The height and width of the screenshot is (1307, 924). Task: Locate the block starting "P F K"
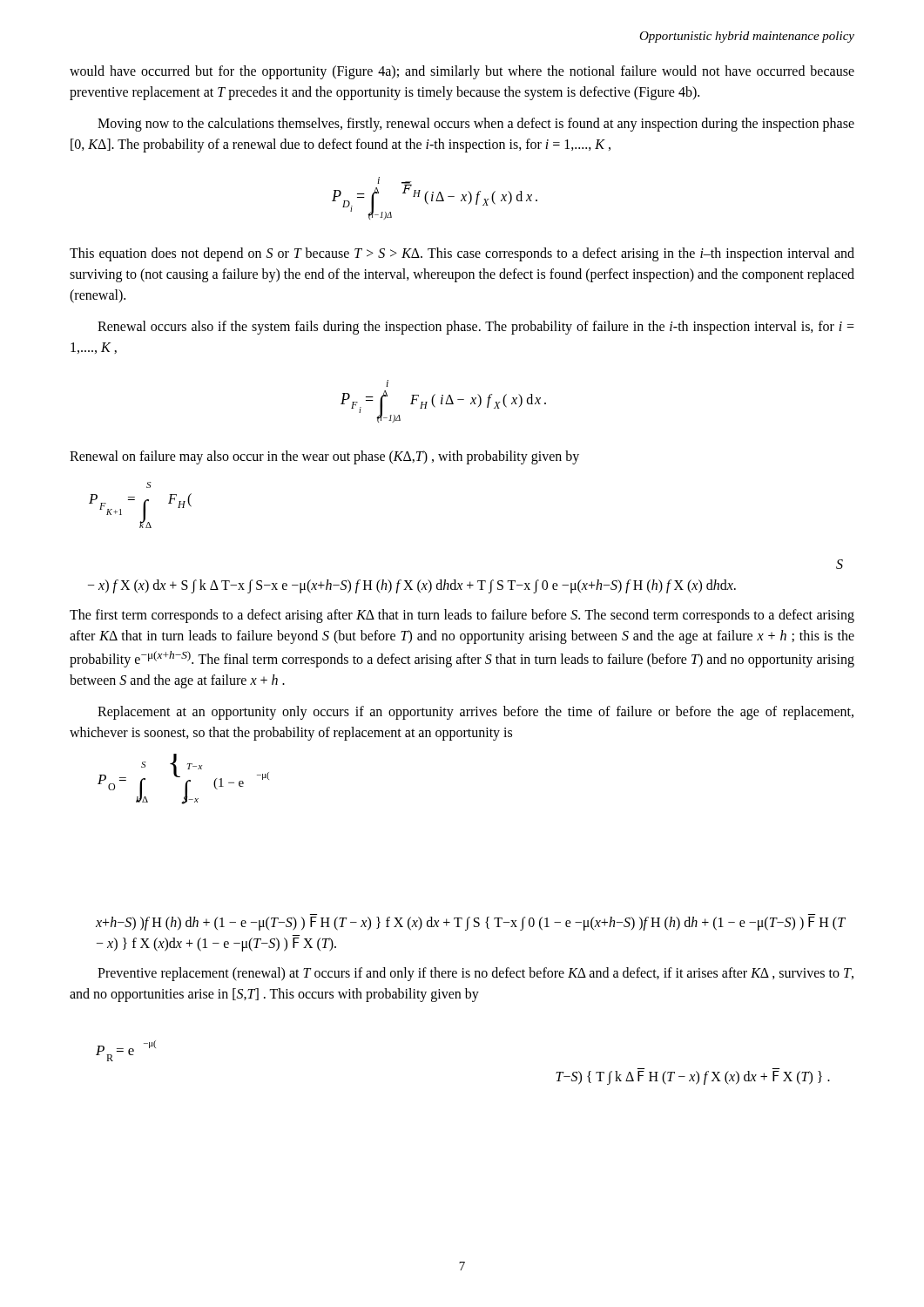[149, 485]
